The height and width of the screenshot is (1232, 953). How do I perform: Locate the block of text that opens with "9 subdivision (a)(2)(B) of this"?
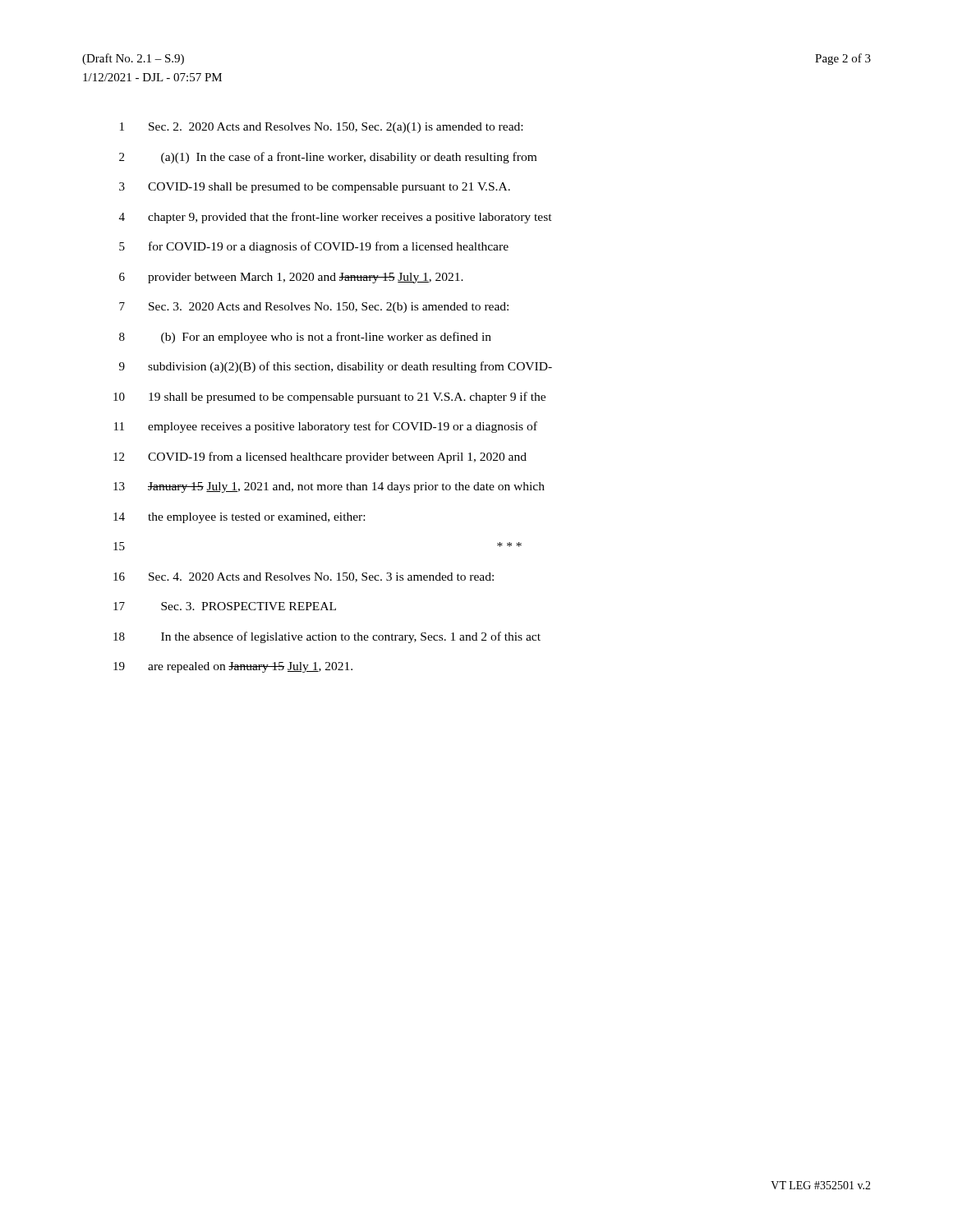click(476, 367)
